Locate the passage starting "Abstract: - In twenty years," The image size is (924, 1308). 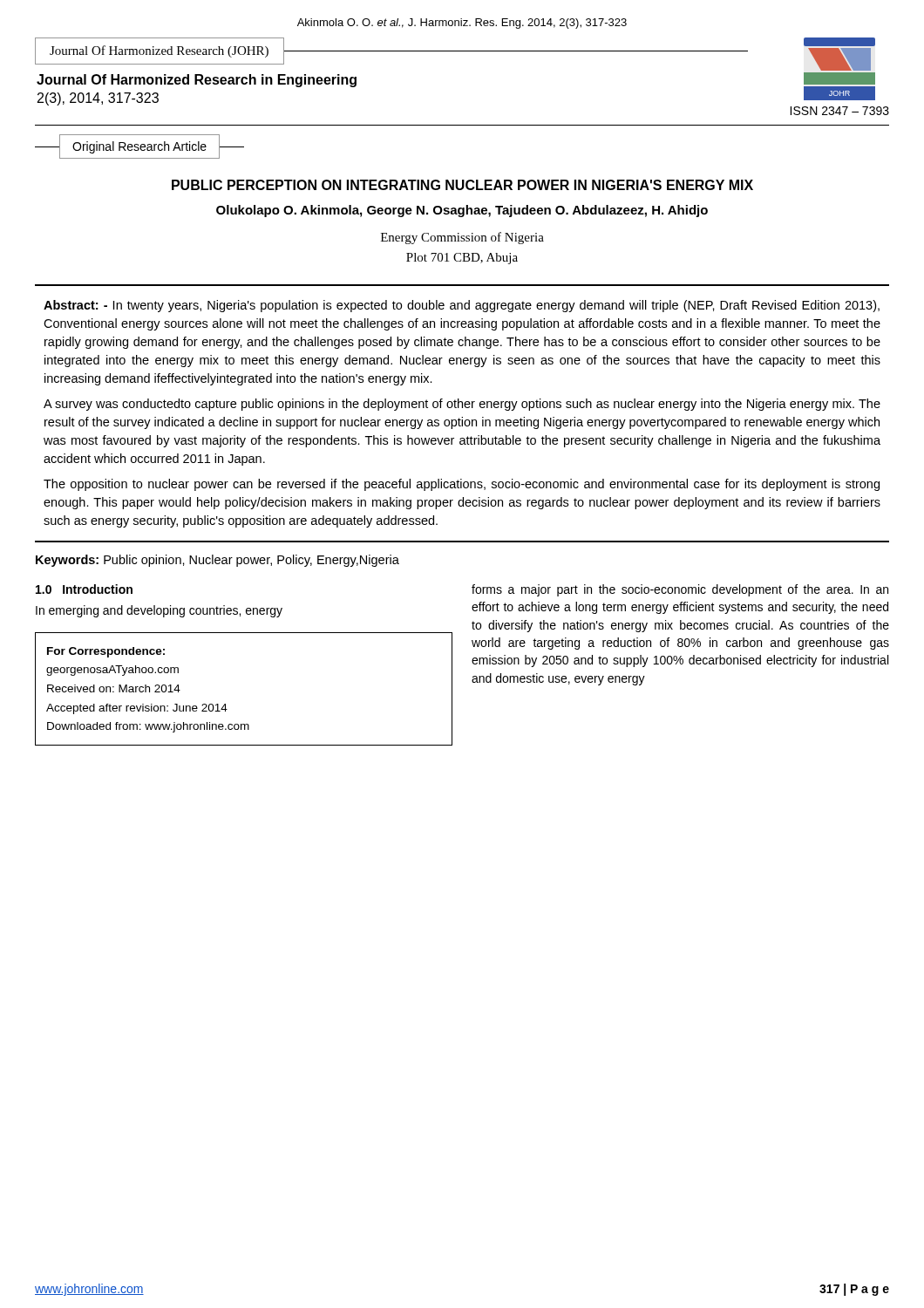462,413
